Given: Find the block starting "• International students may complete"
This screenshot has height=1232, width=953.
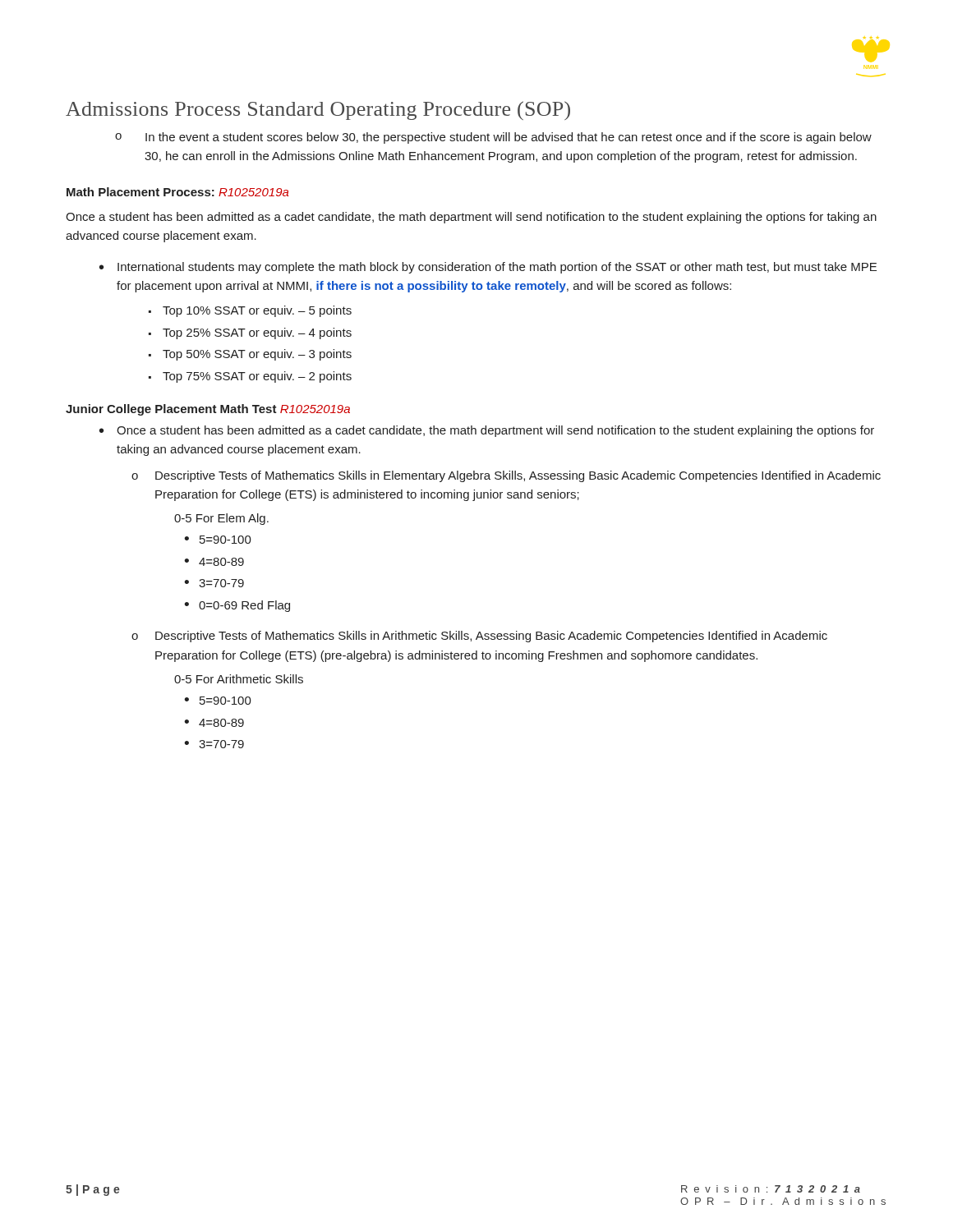Looking at the screenshot, I should tap(493, 276).
